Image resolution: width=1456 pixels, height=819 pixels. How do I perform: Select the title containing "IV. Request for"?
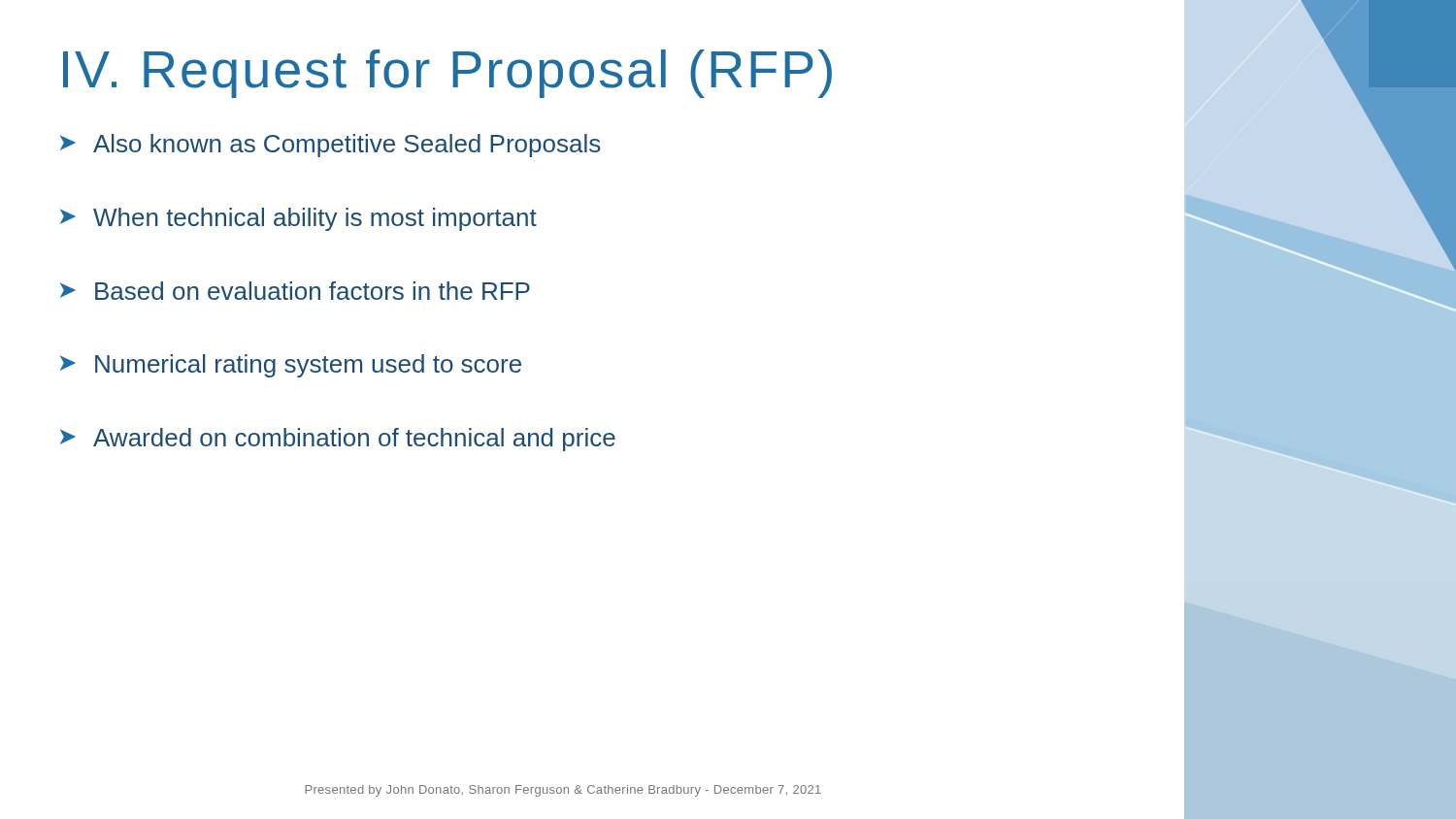592,69
